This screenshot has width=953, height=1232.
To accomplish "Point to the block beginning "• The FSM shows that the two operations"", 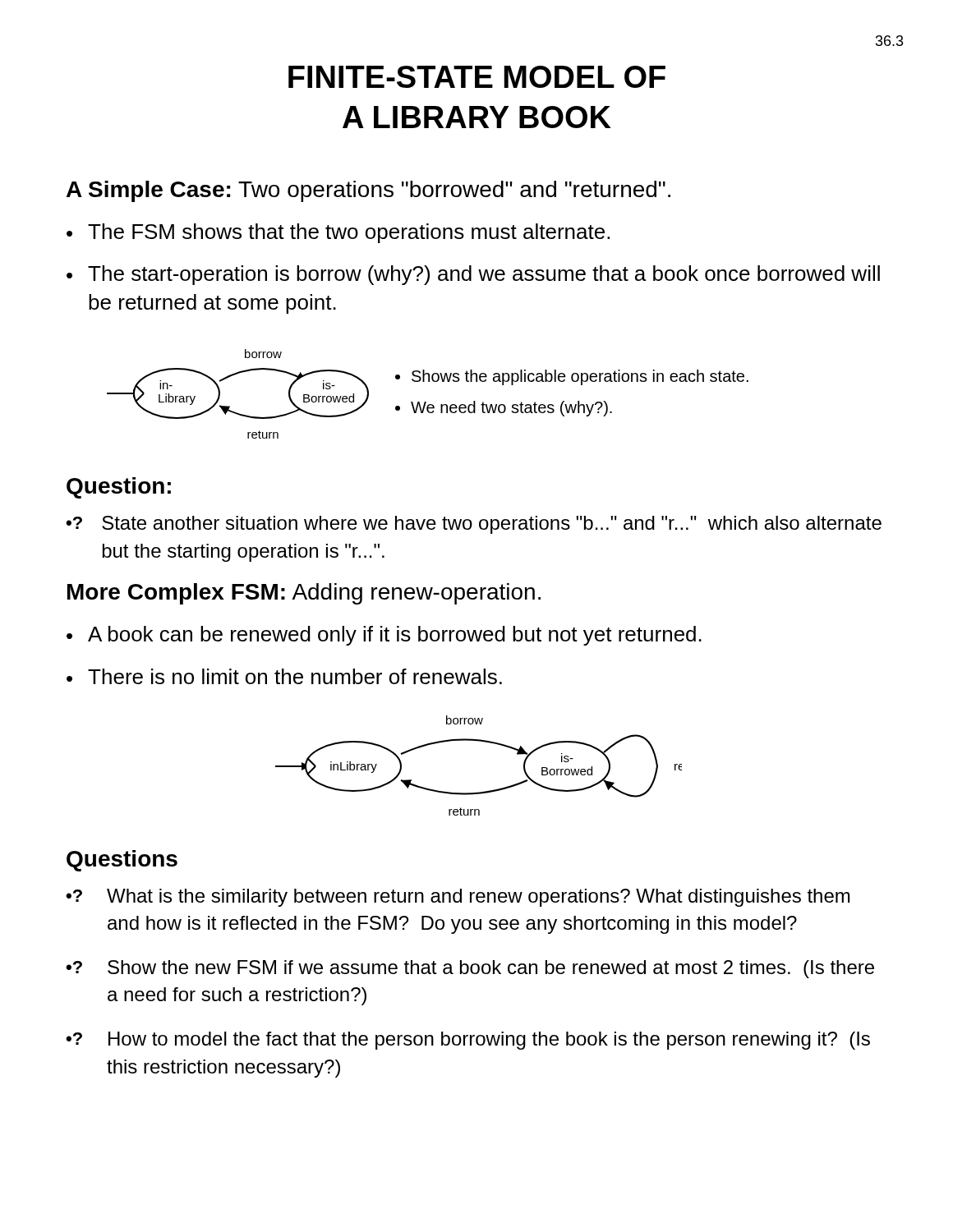I will click(x=339, y=233).
